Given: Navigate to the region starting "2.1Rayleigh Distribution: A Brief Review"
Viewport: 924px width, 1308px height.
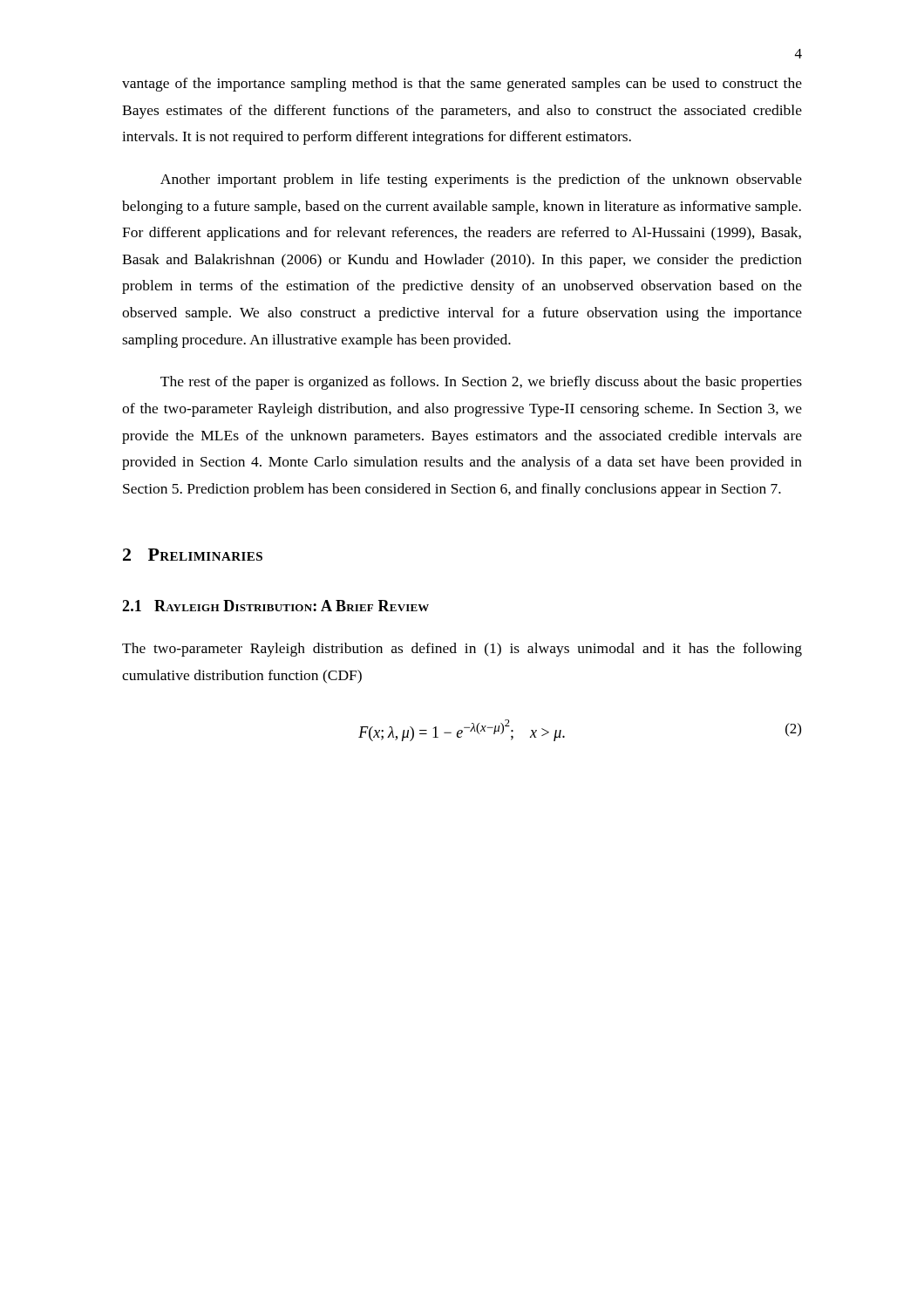Looking at the screenshot, I should pyautogui.click(x=276, y=606).
